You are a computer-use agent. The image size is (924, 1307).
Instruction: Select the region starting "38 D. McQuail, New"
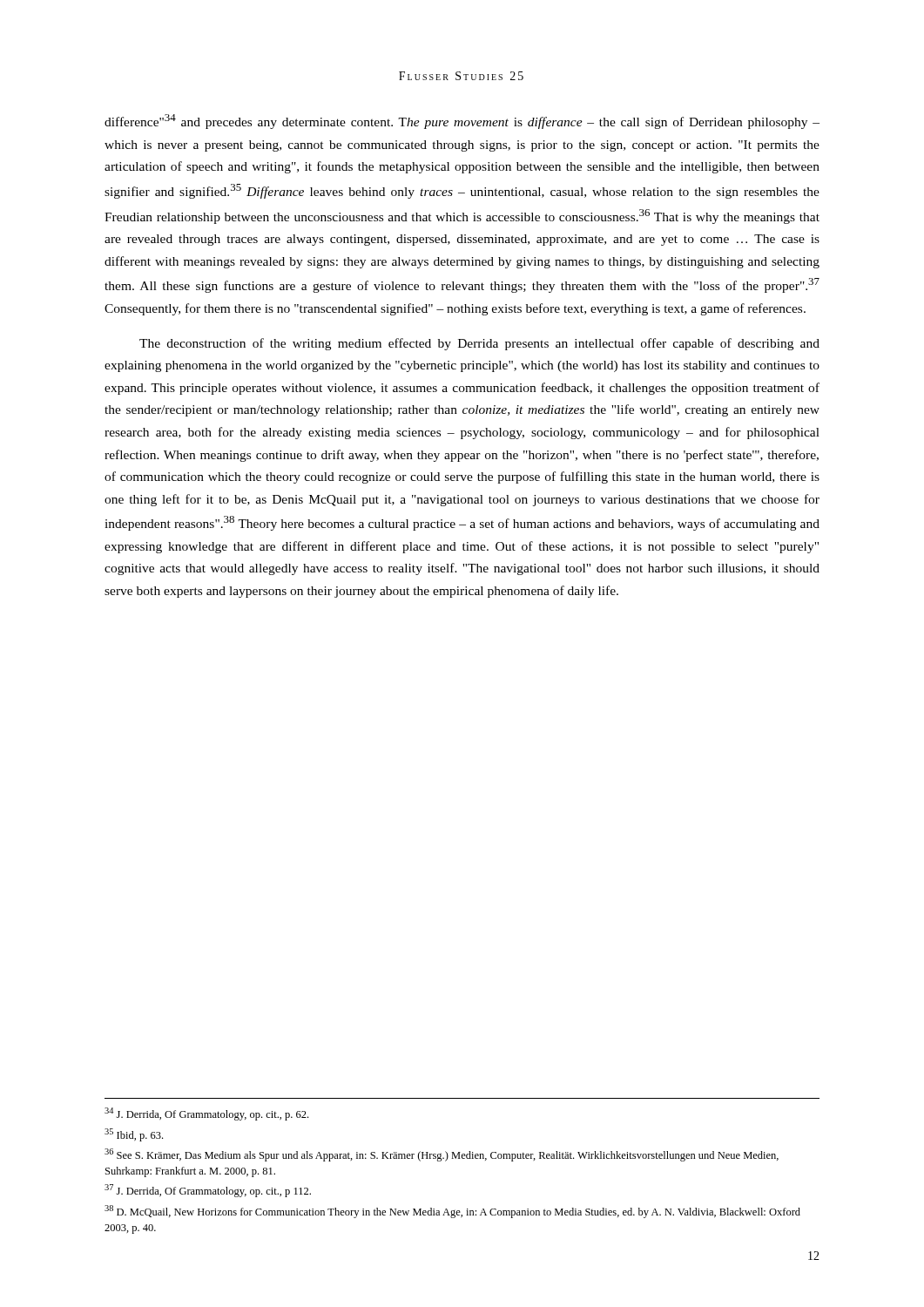coord(452,1218)
